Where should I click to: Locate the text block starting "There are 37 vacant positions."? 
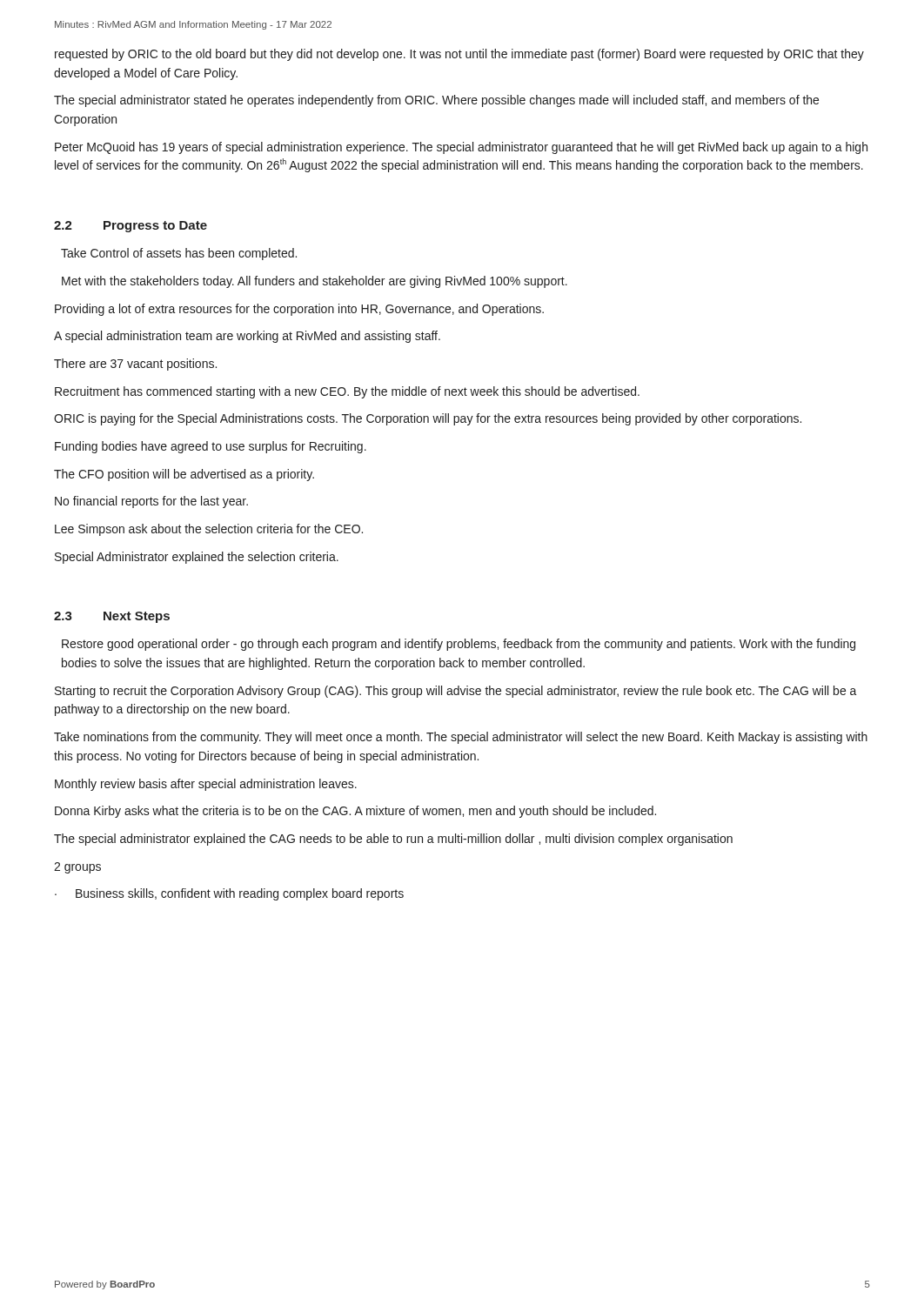click(x=136, y=364)
